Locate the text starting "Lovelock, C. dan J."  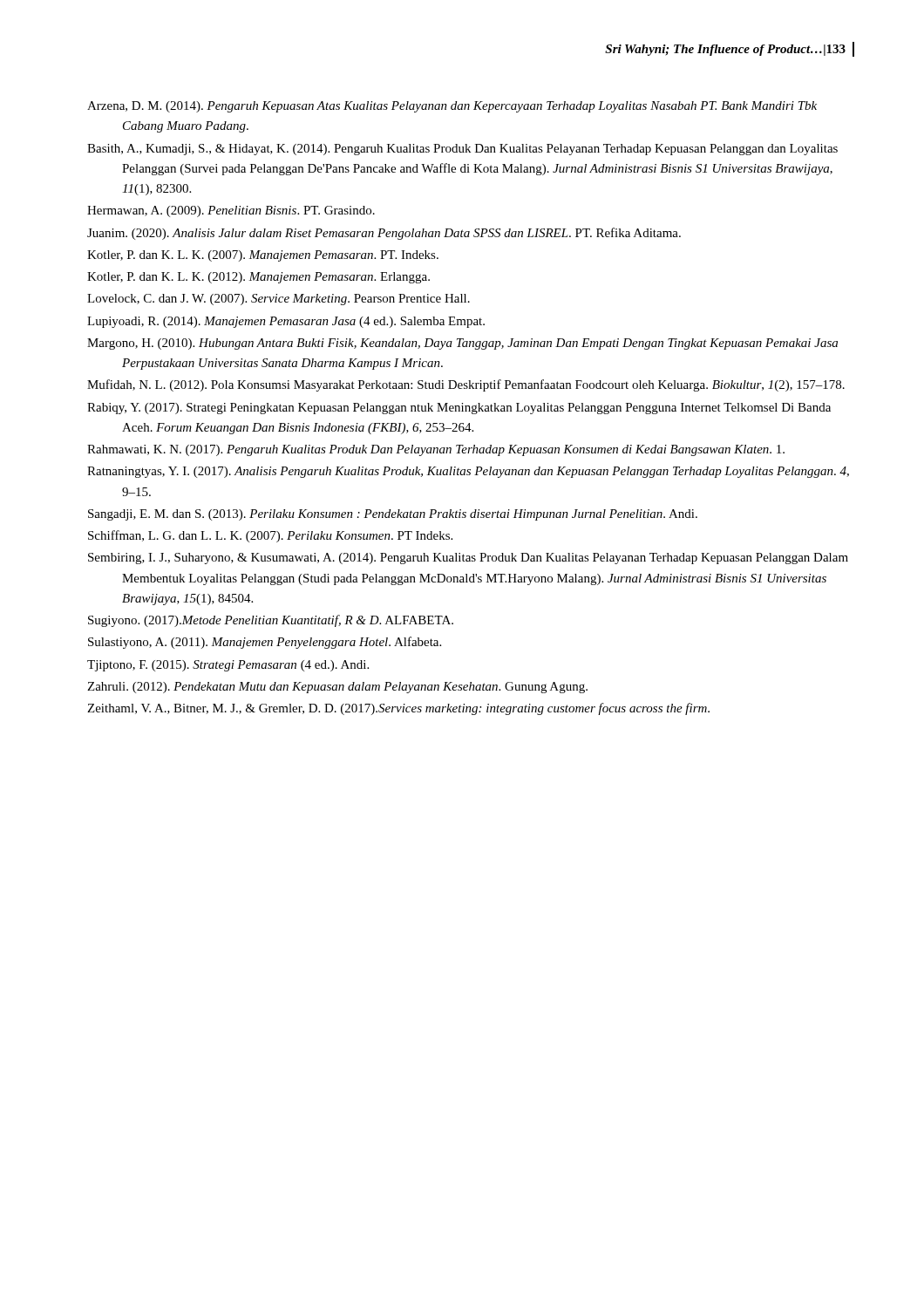pyautogui.click(x=279, y=298)
